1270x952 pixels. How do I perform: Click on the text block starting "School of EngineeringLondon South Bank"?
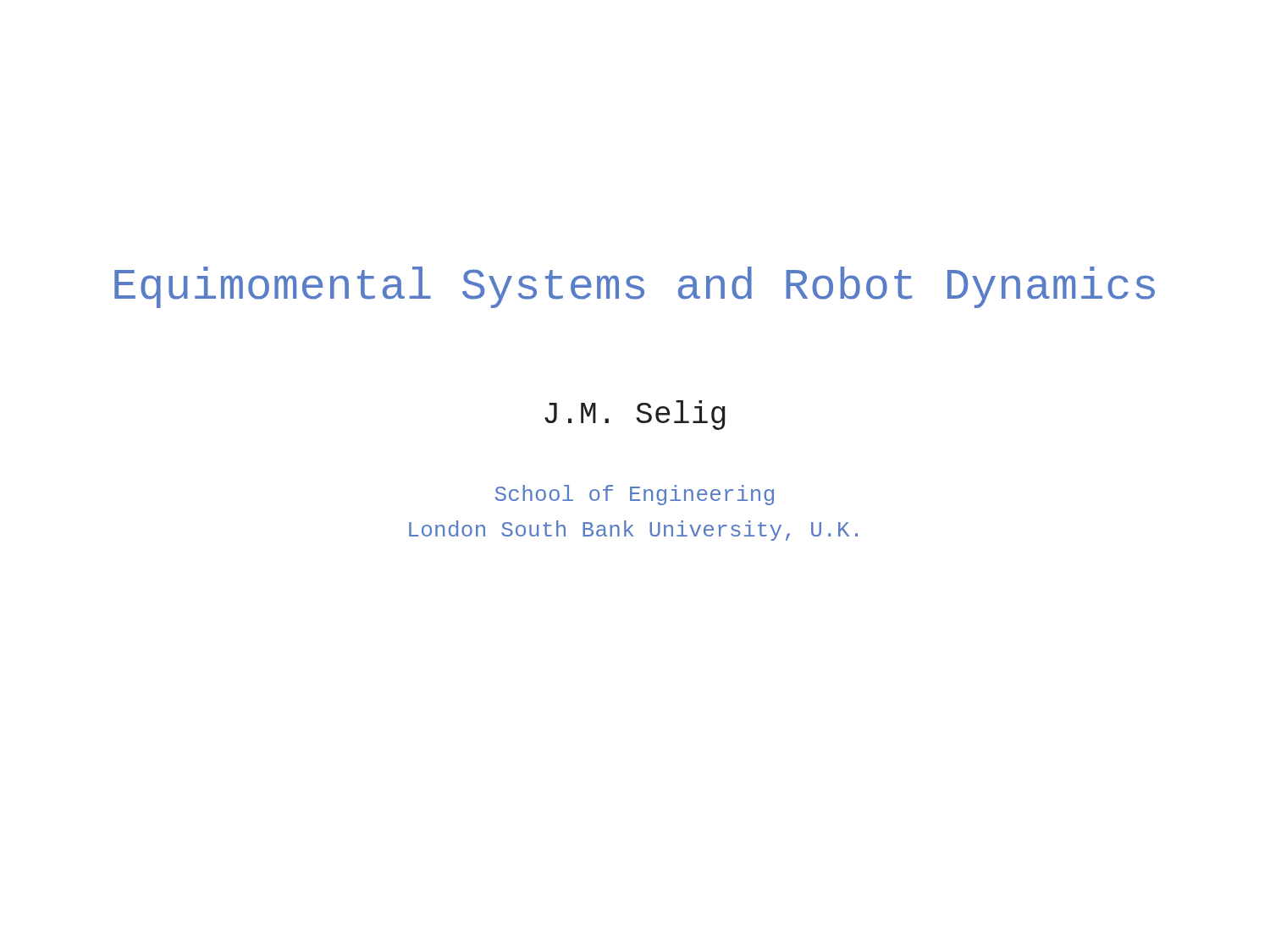click(635, 513)
